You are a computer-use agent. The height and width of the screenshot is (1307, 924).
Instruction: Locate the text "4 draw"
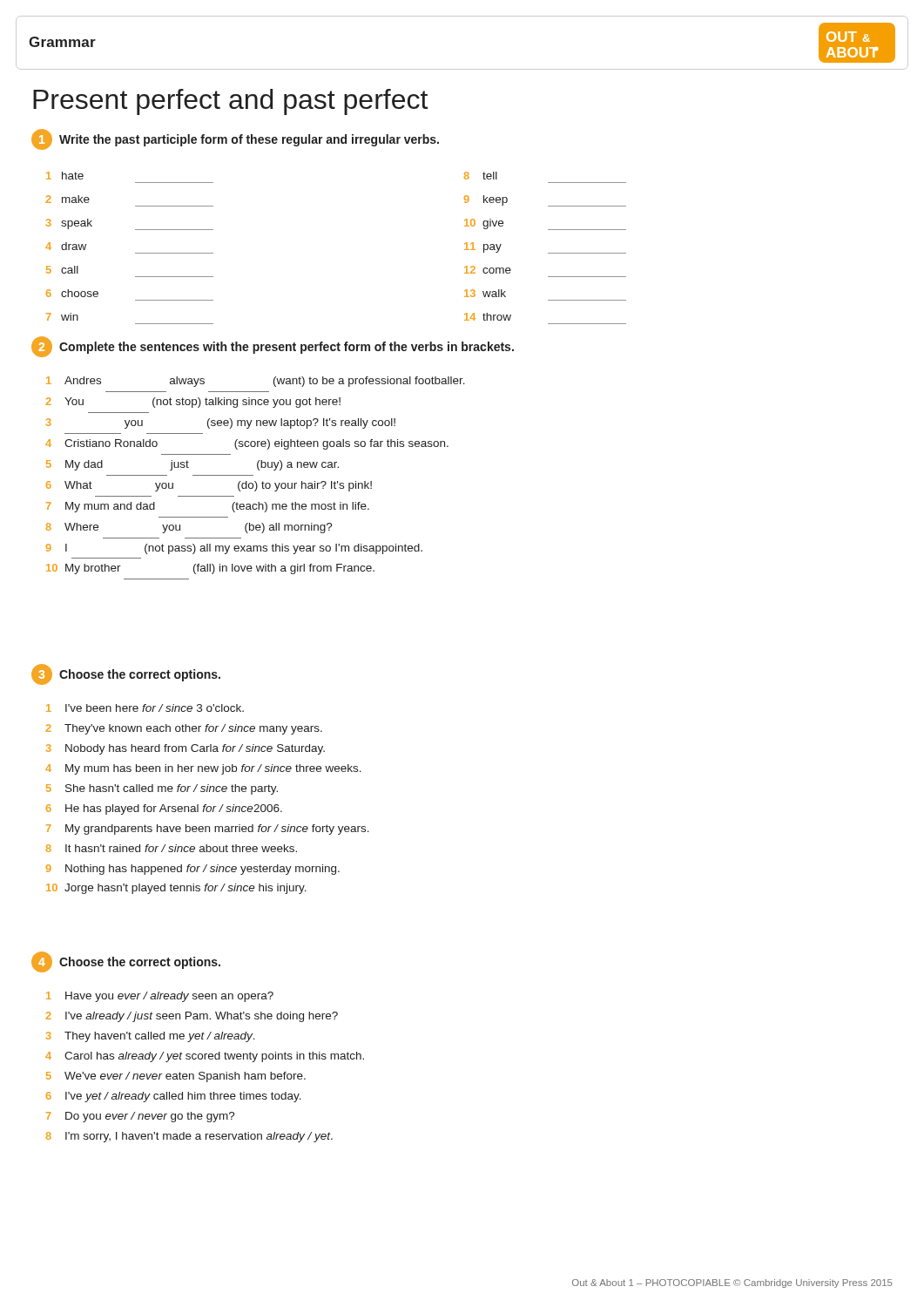click(x=129, y=246)
